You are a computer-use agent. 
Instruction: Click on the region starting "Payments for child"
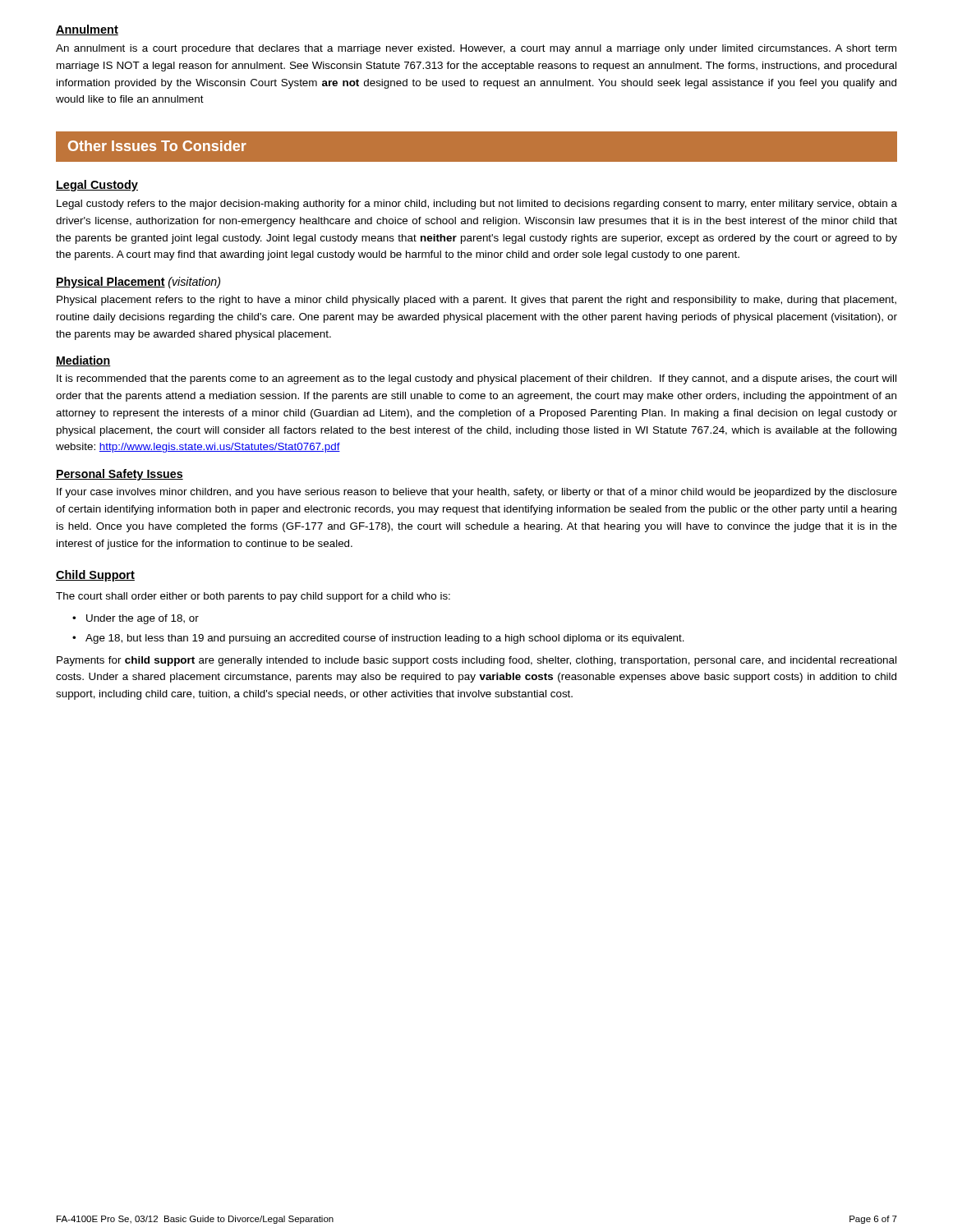pos(476,677)
